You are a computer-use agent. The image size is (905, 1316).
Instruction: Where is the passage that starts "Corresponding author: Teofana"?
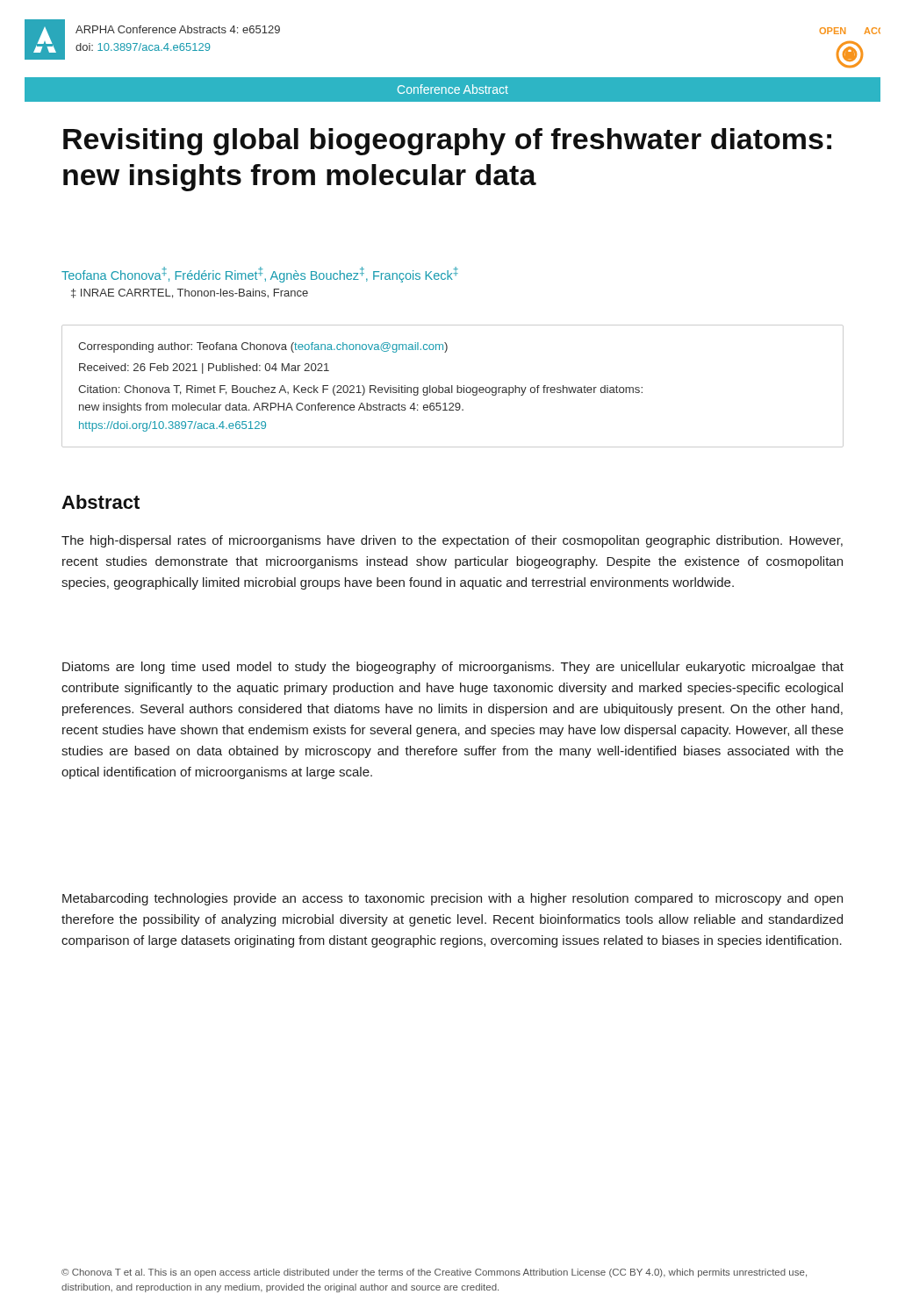452,386
